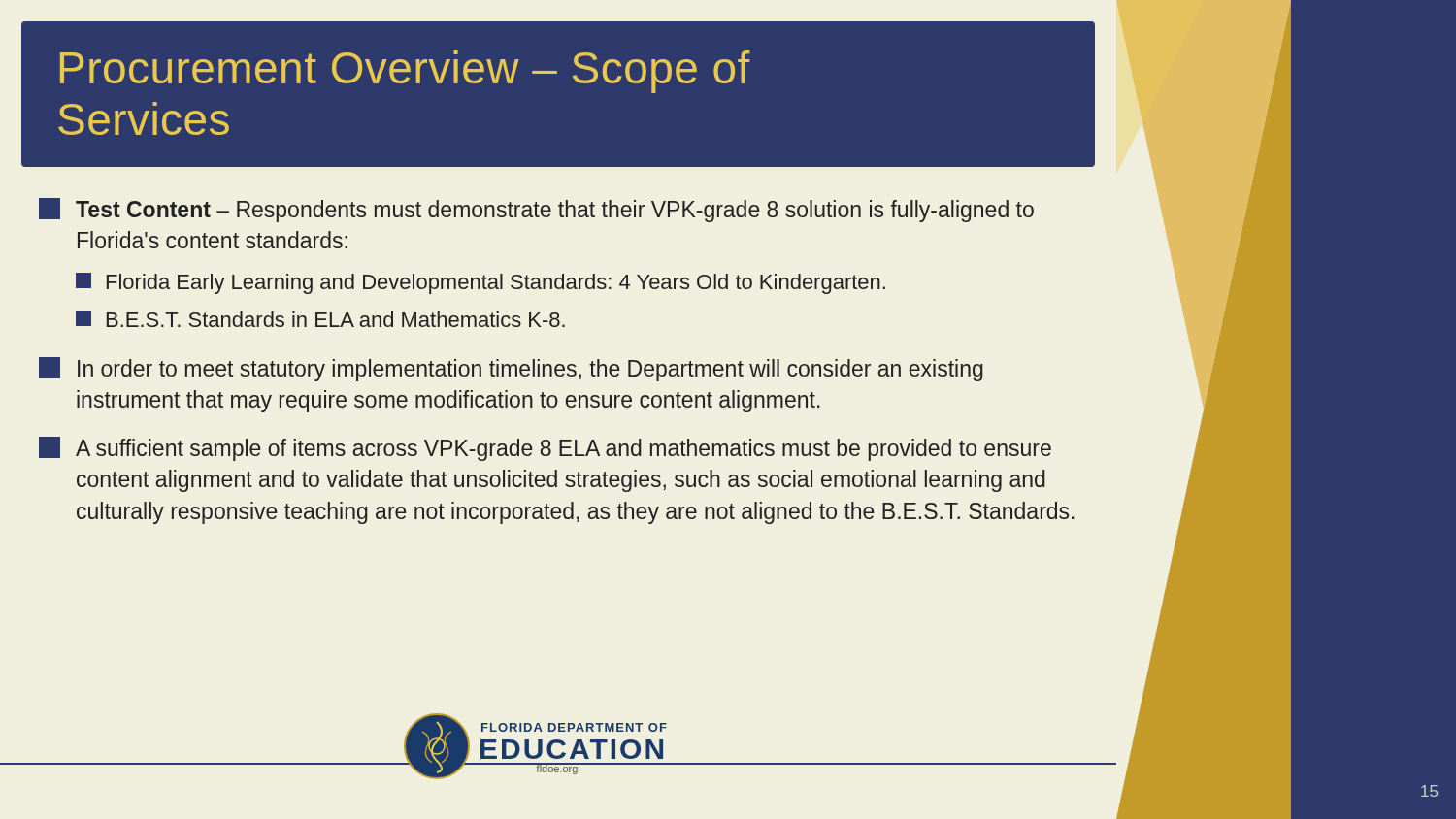Image resolution: width=1456 pixels, height=819 pixels.
Task: Point to the element starting "Test Content – Respondents must demonstrate"
Action: tap(558, 265)
